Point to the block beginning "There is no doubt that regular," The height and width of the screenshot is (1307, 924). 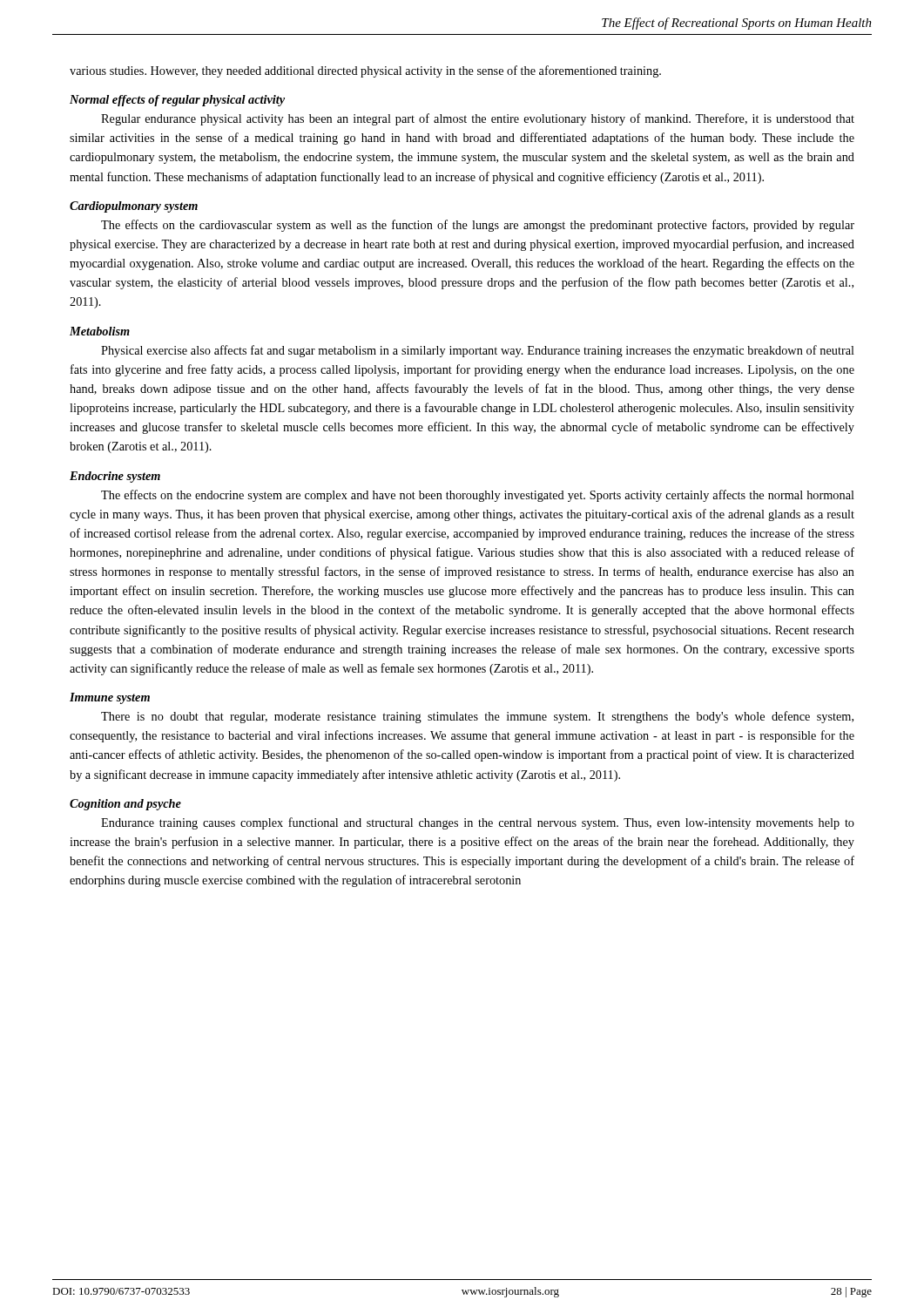click(x=462, y=745)
